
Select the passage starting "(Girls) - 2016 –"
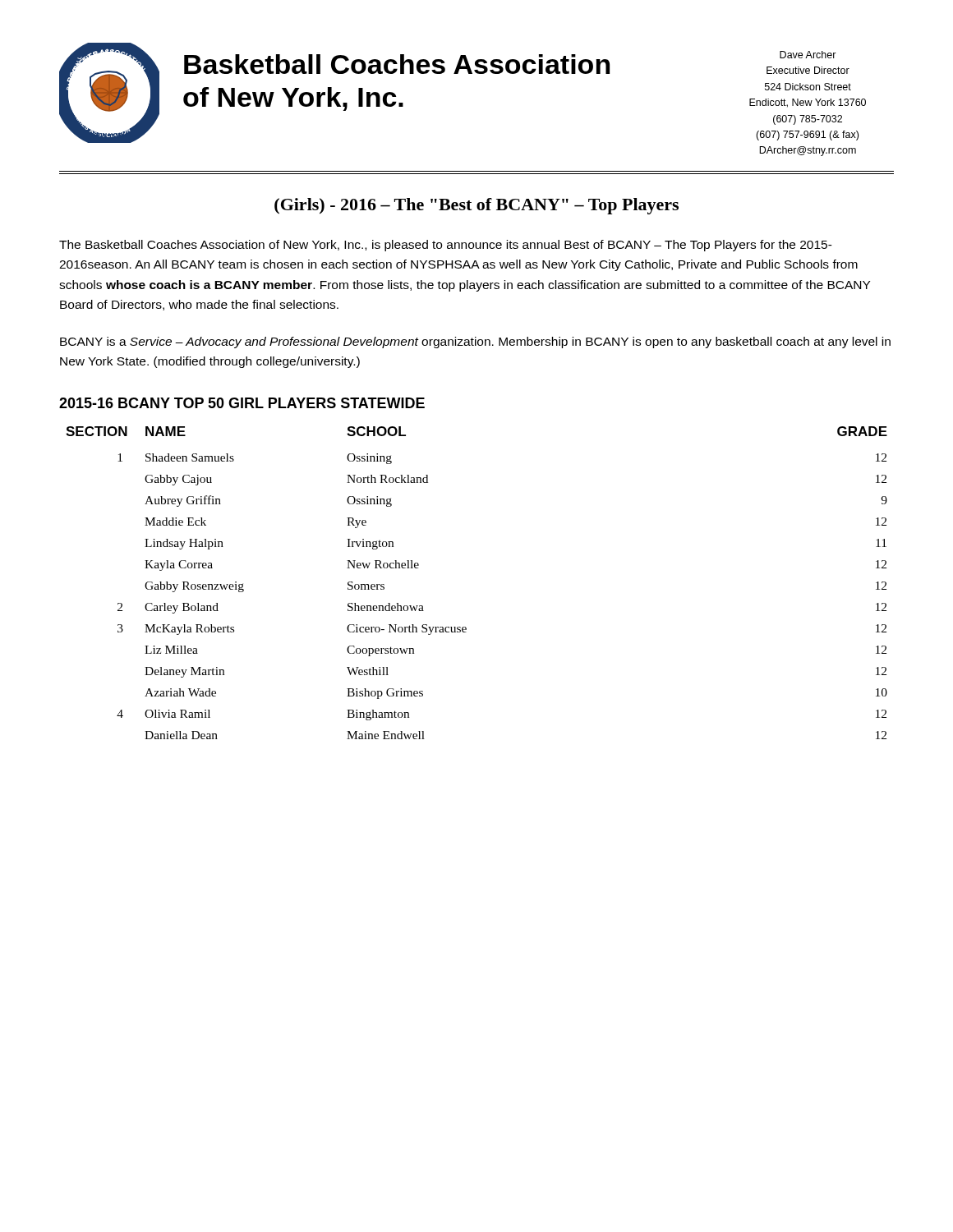point(476,204)
